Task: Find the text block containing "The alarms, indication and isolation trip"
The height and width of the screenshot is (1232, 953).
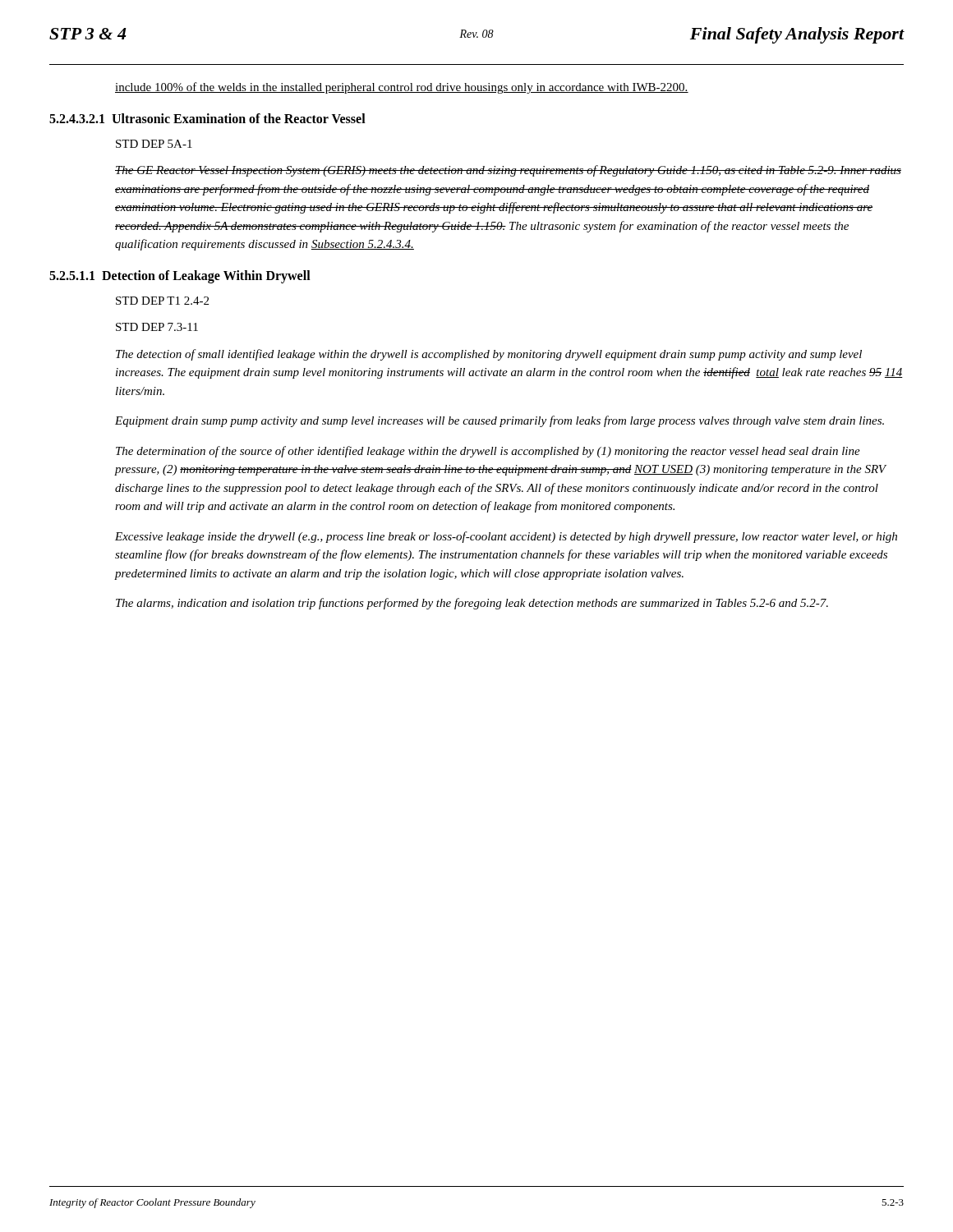Action: [472, 603]
